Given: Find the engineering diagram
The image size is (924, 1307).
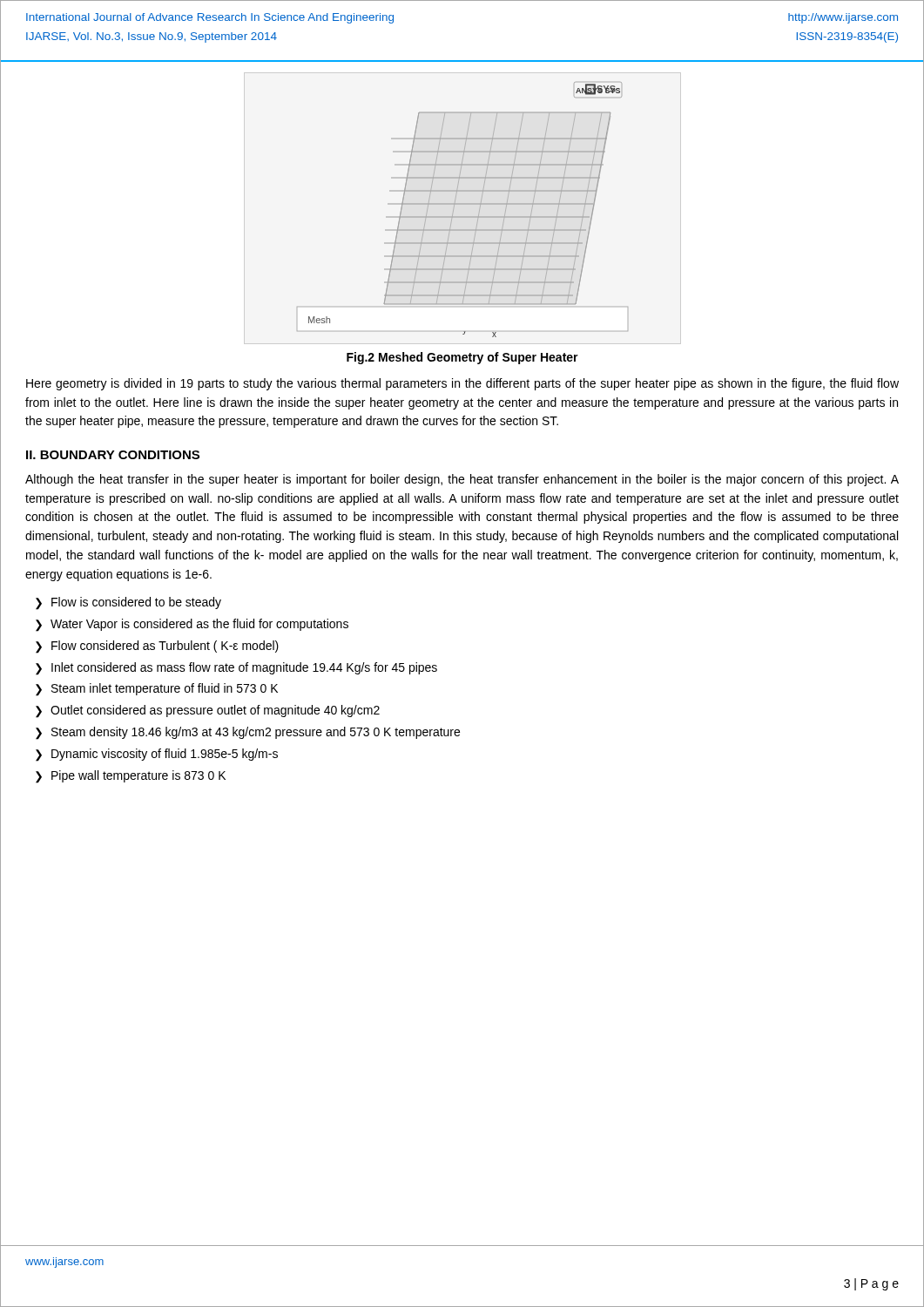Looking at the screenshot, I should tap(462, 210).
